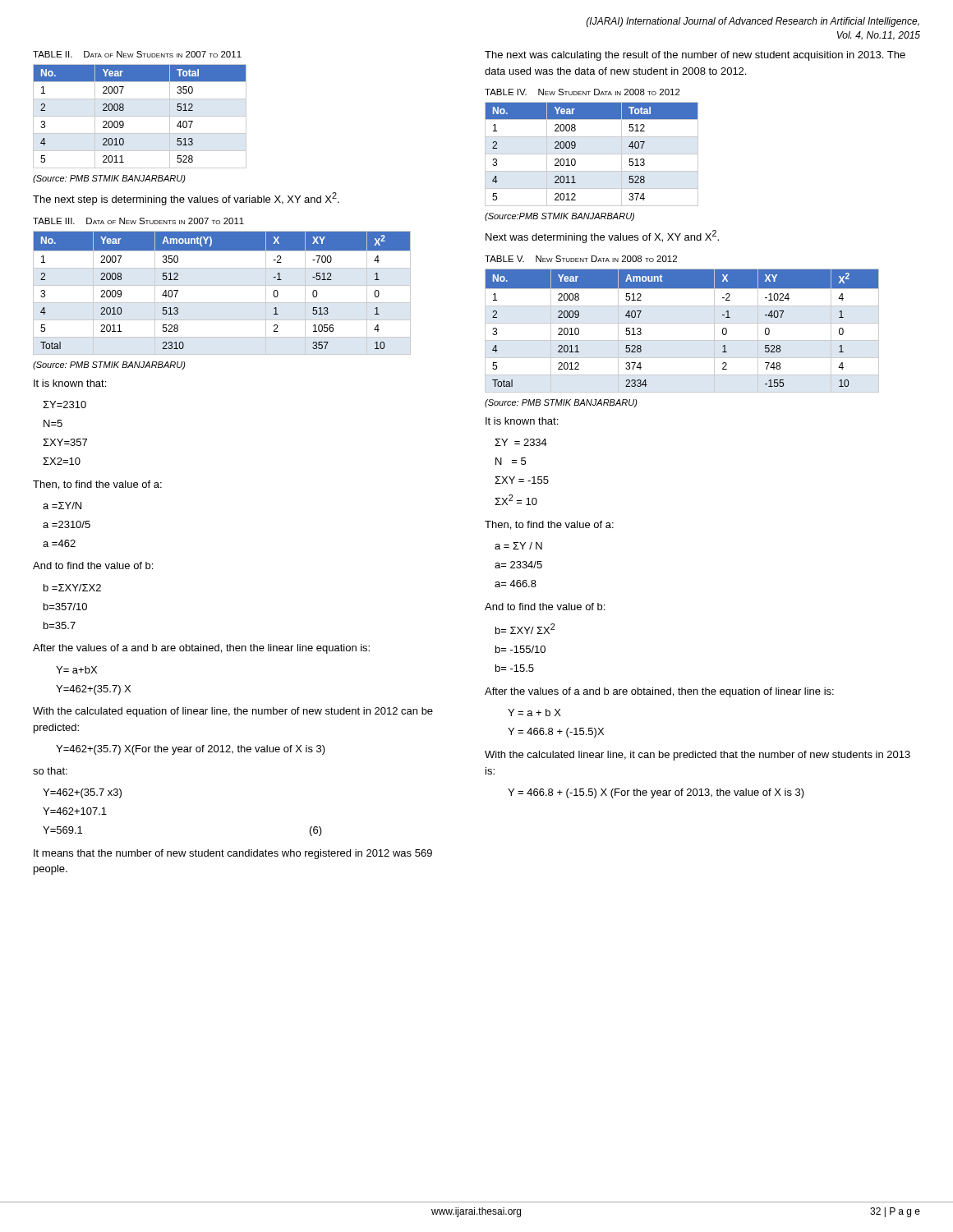The height and width of the screenshot is (1232, 953).
Task: Navigate to the region starting "so that:"
Action: (50, 771)
